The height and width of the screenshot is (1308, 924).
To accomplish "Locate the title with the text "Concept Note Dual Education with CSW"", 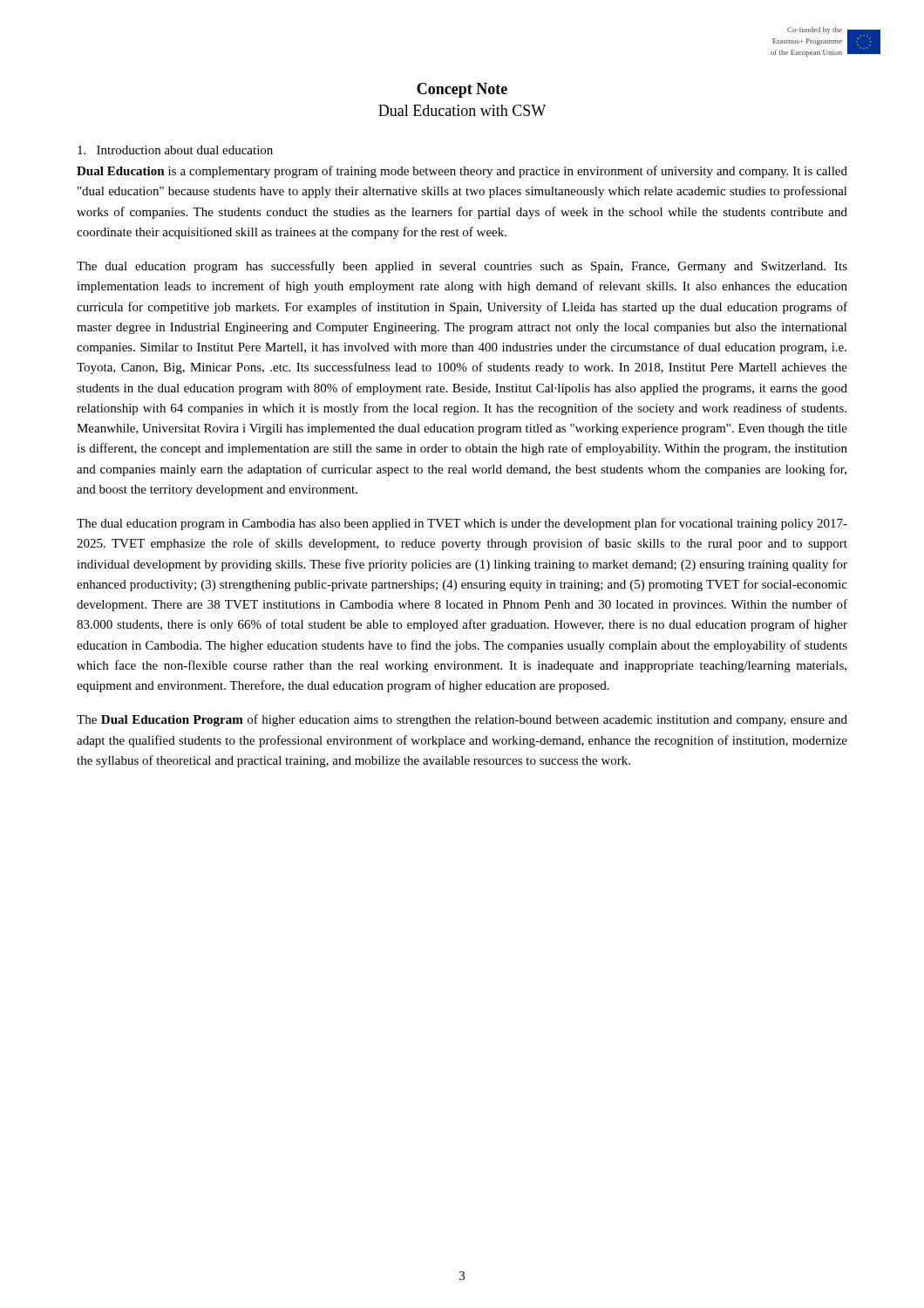I will 462,100.
